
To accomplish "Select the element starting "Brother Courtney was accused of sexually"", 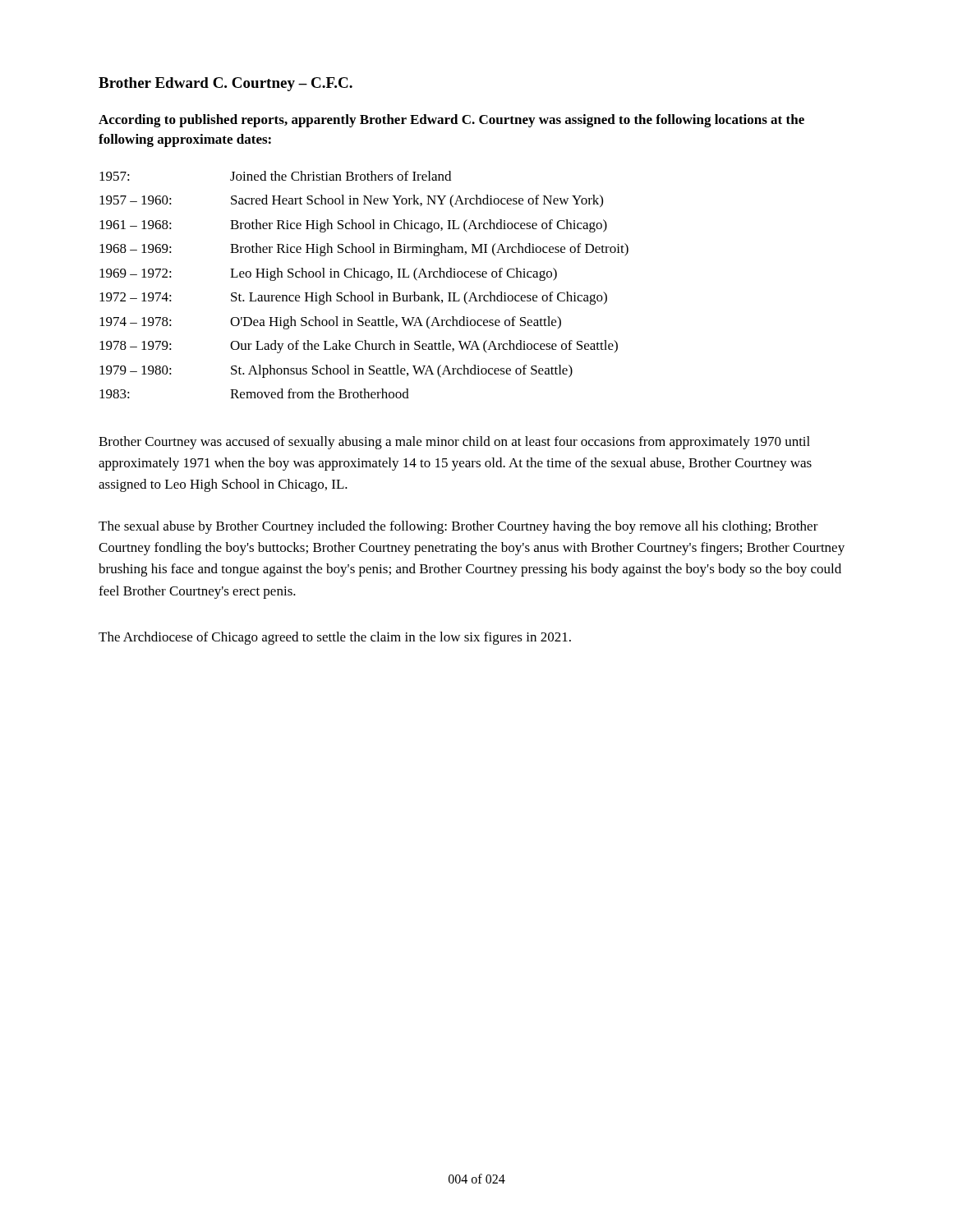I will [455, 463].
